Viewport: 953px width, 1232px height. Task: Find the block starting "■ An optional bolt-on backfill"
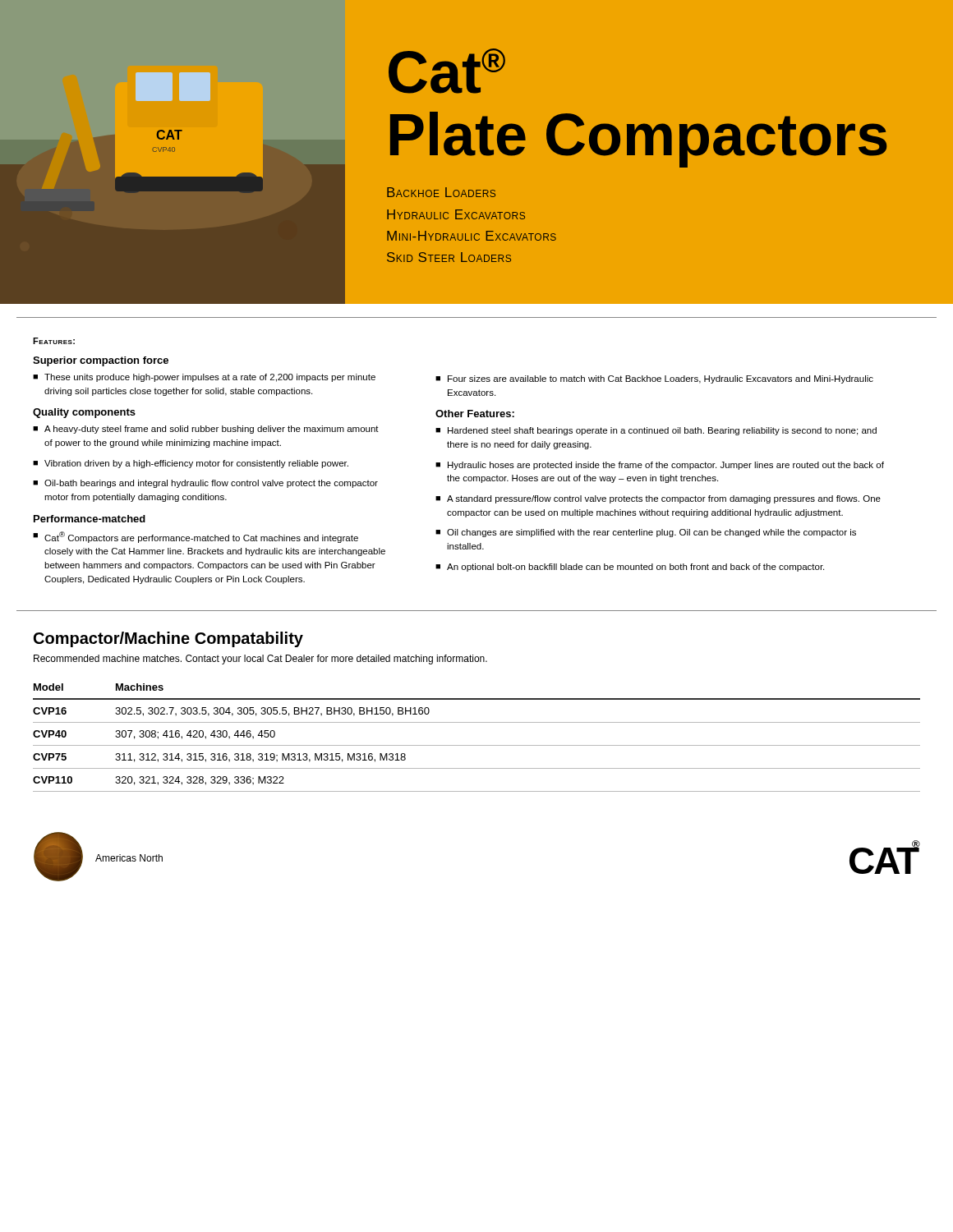661,567
